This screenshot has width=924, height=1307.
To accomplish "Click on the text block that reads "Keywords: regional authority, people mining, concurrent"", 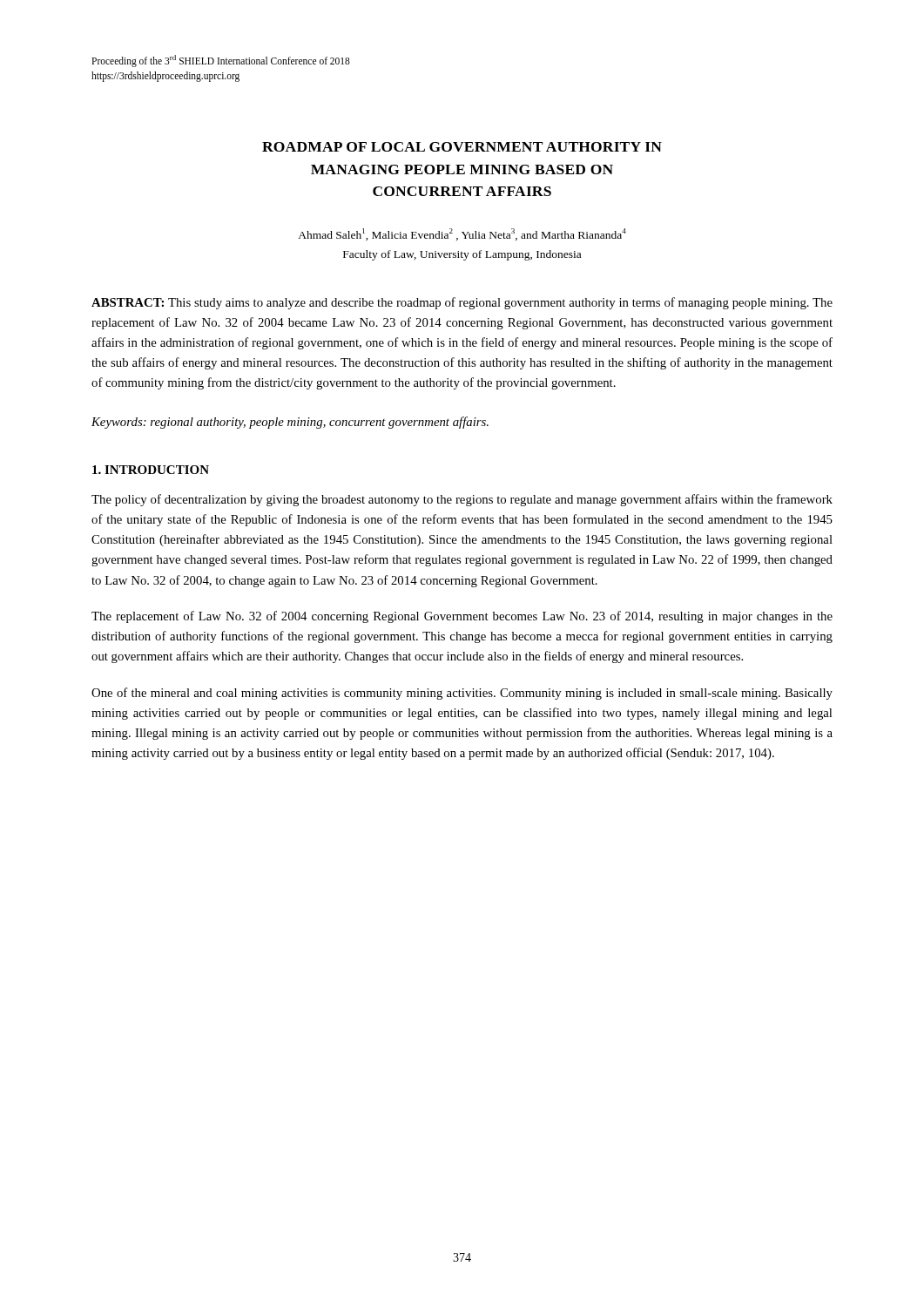I will pyautogui.click(x=290, y=421).
